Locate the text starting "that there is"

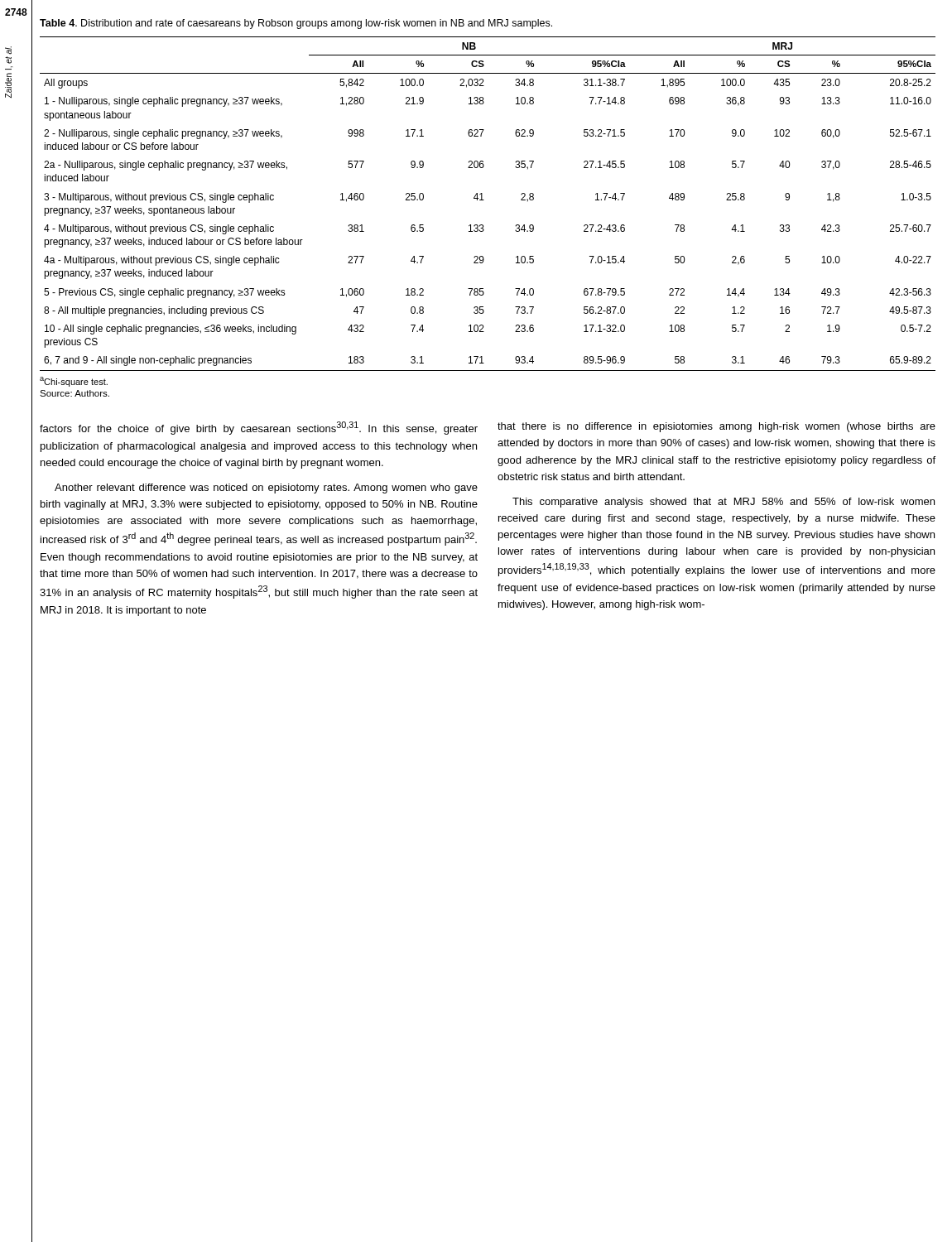716,516
